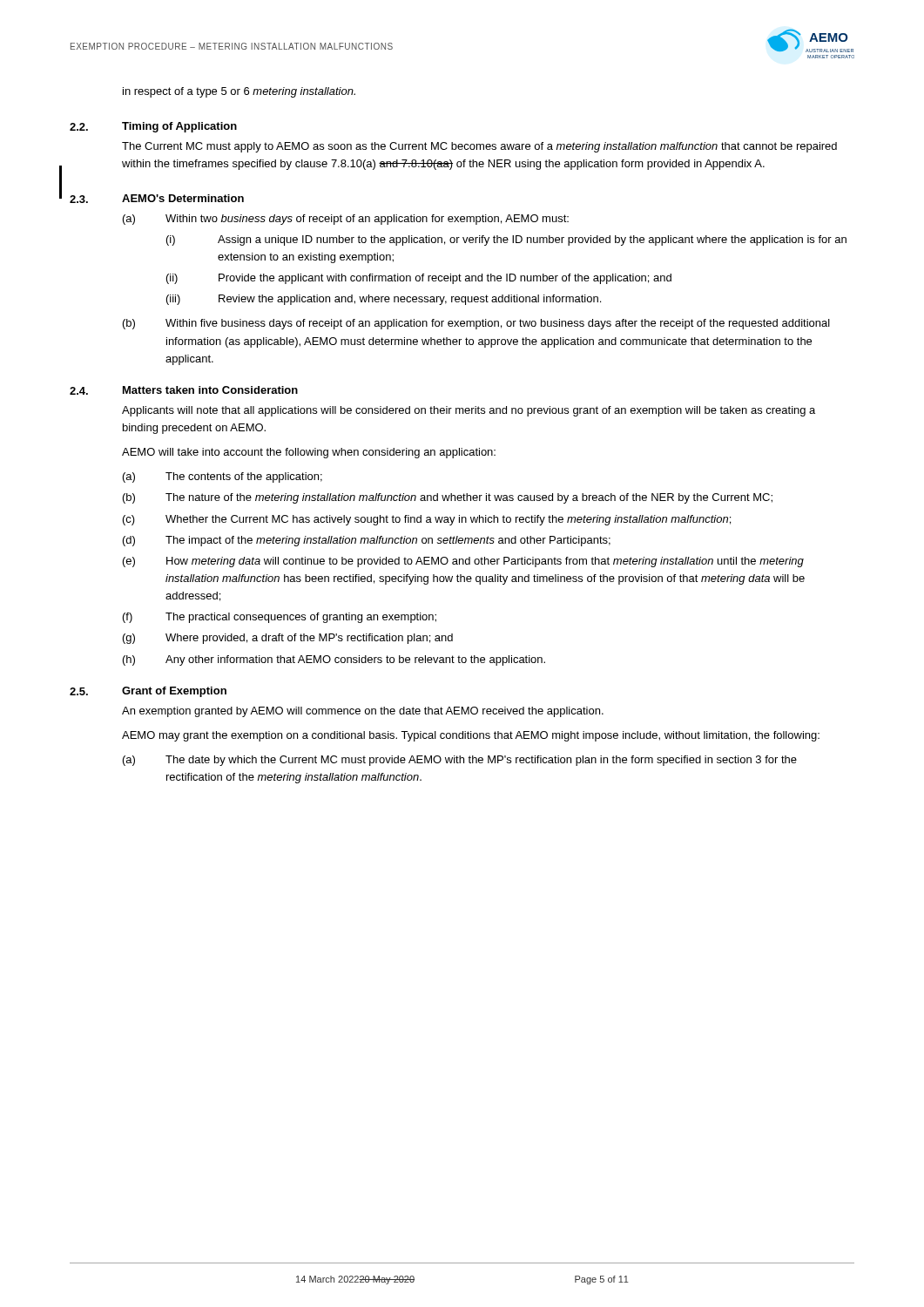The height and width of the screenshot is (1307, 924).
Task: Click on the logo
Action: (x=806, y=47)
